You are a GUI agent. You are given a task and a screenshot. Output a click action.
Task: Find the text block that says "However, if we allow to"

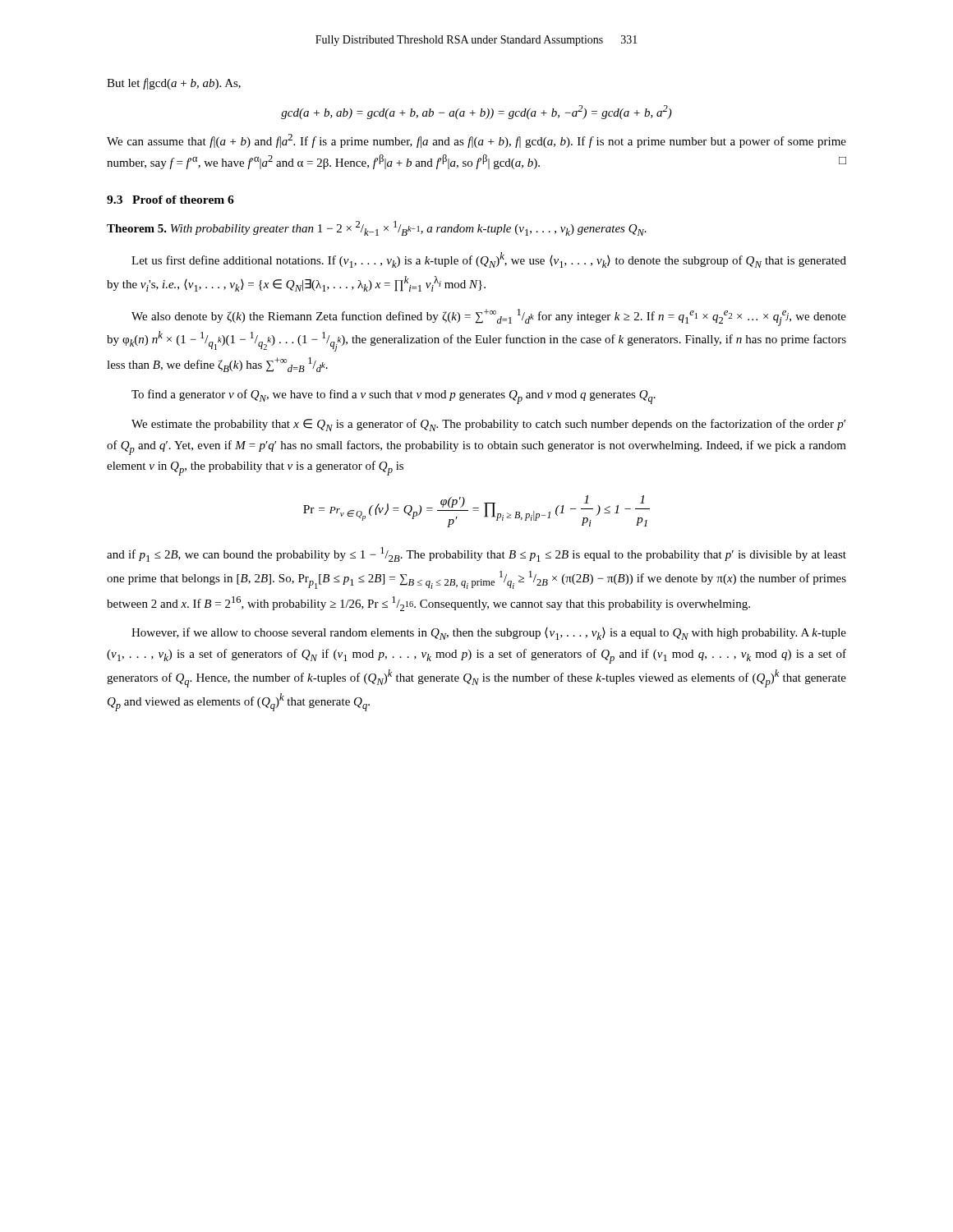pos(476,669)
